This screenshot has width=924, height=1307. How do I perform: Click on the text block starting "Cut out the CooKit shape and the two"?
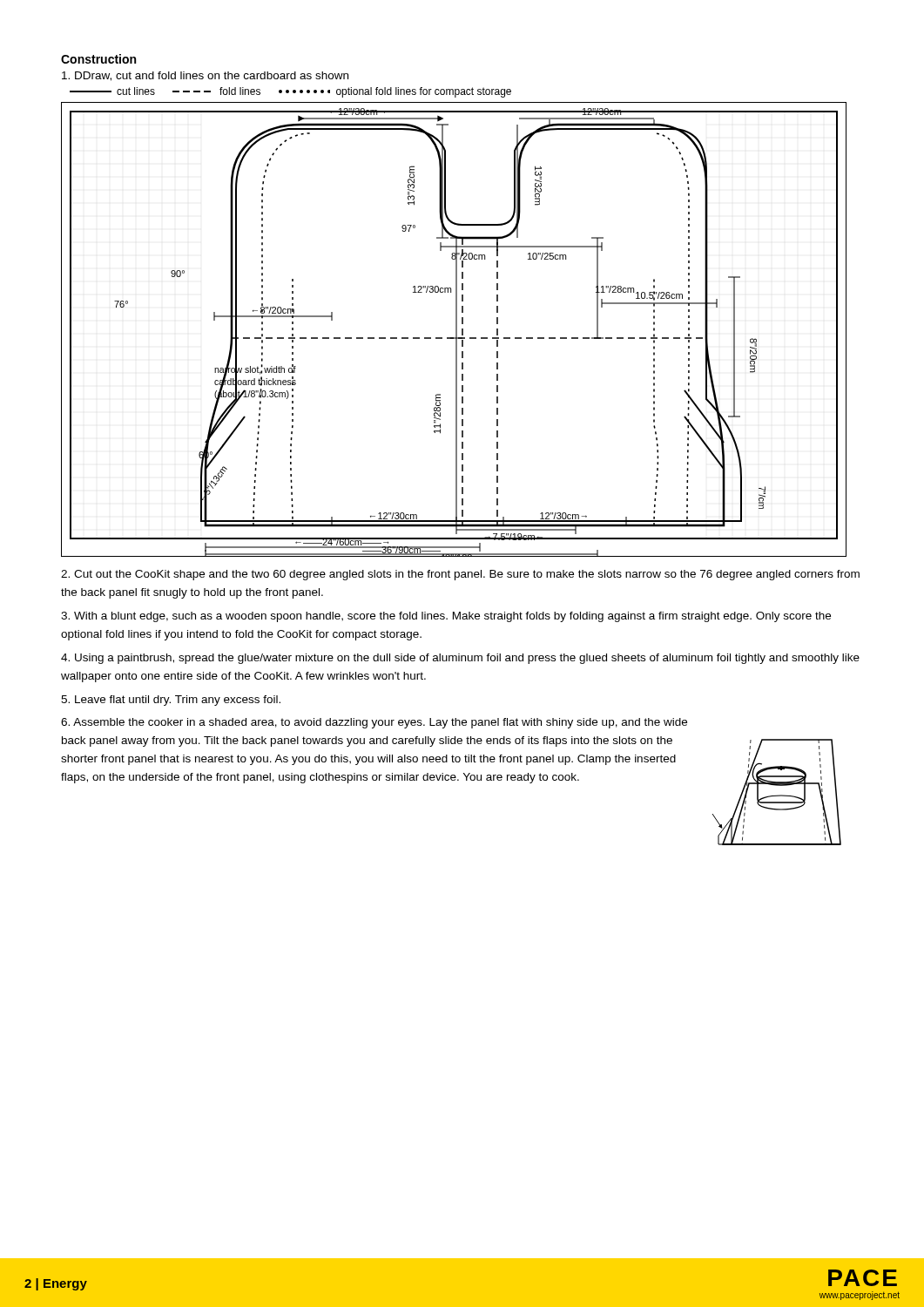(461, 583)
